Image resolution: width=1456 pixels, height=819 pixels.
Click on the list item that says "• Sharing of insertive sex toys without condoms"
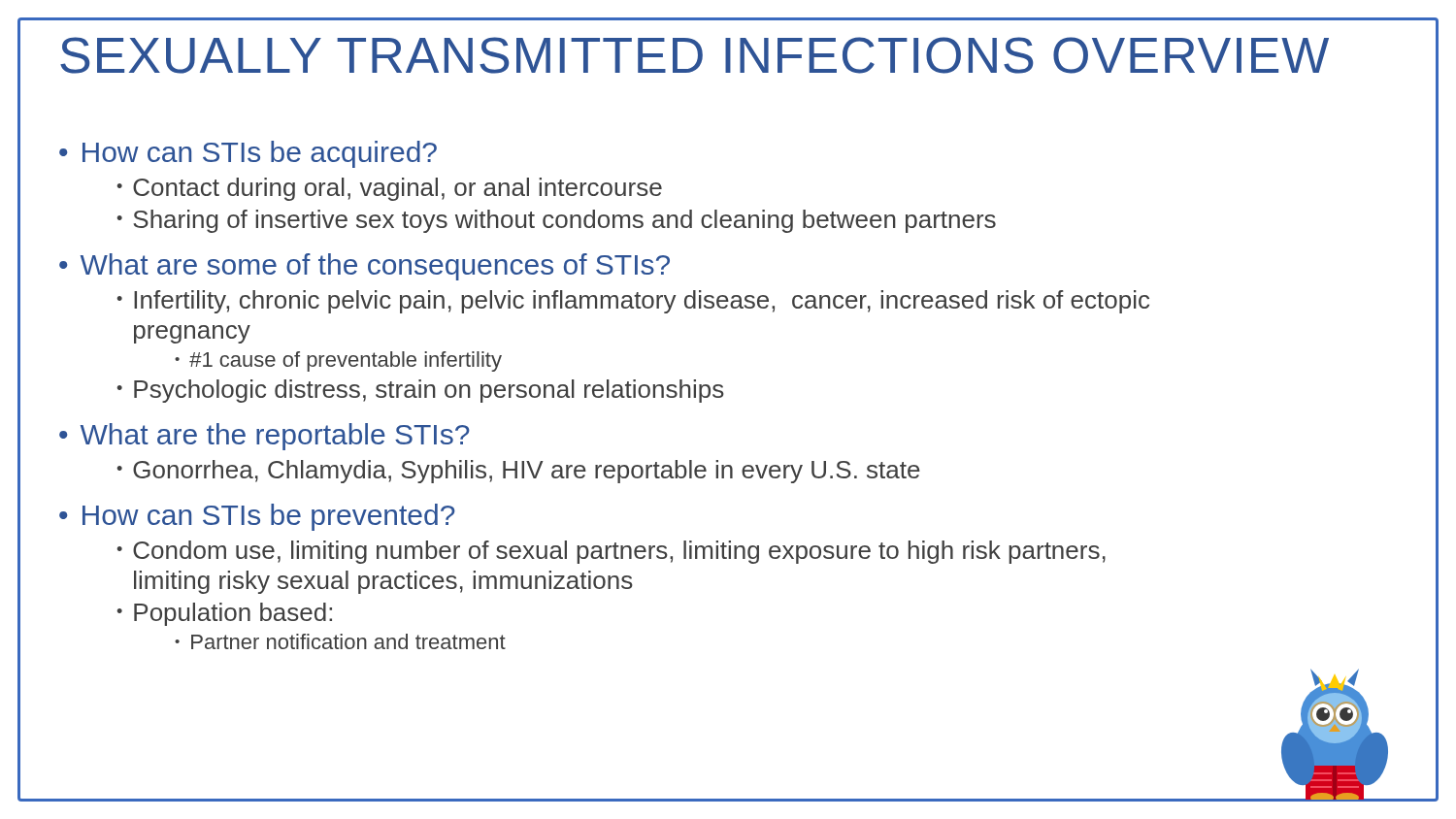point(556,220)
